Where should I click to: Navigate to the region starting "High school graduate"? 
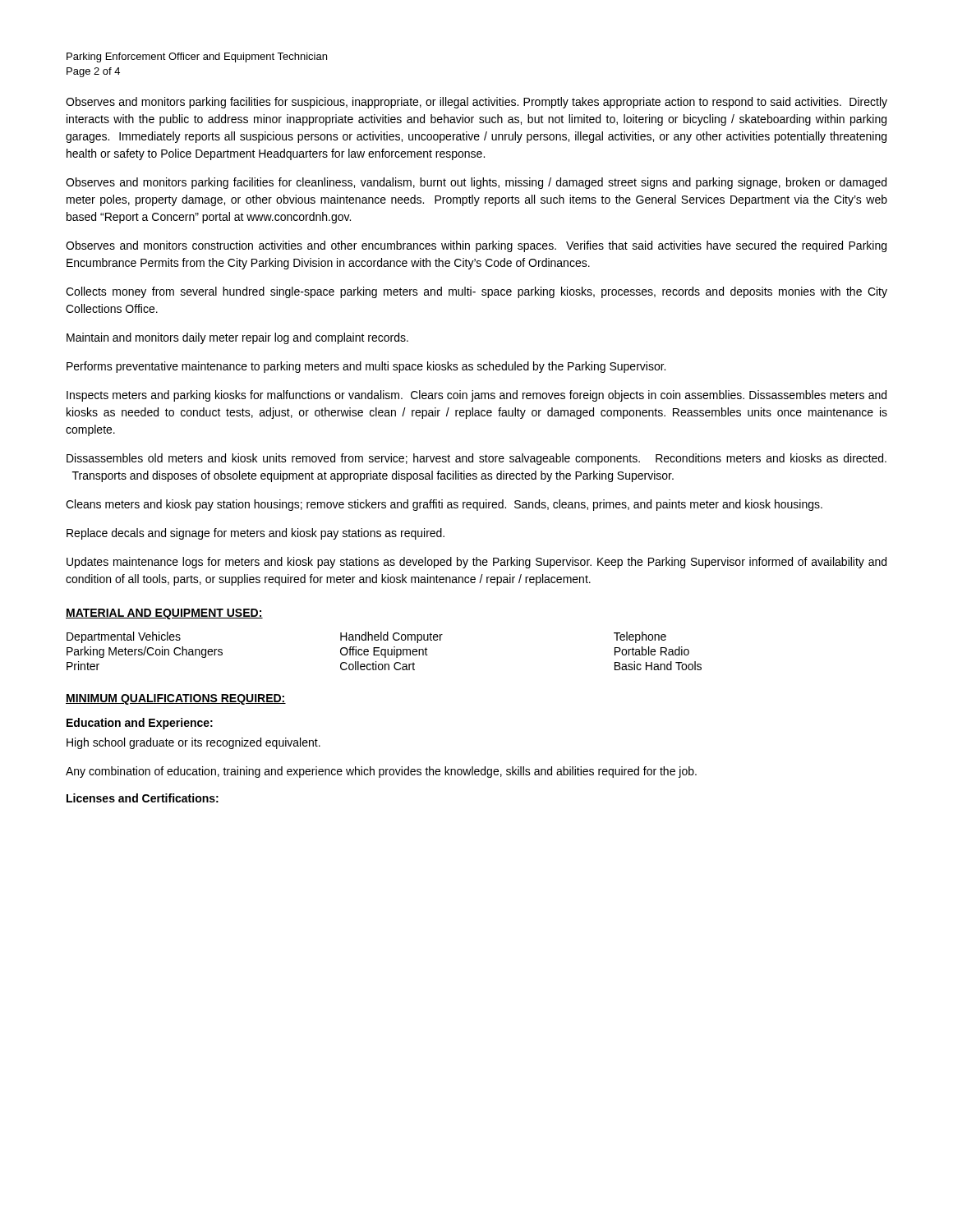[x=193, y=743]
